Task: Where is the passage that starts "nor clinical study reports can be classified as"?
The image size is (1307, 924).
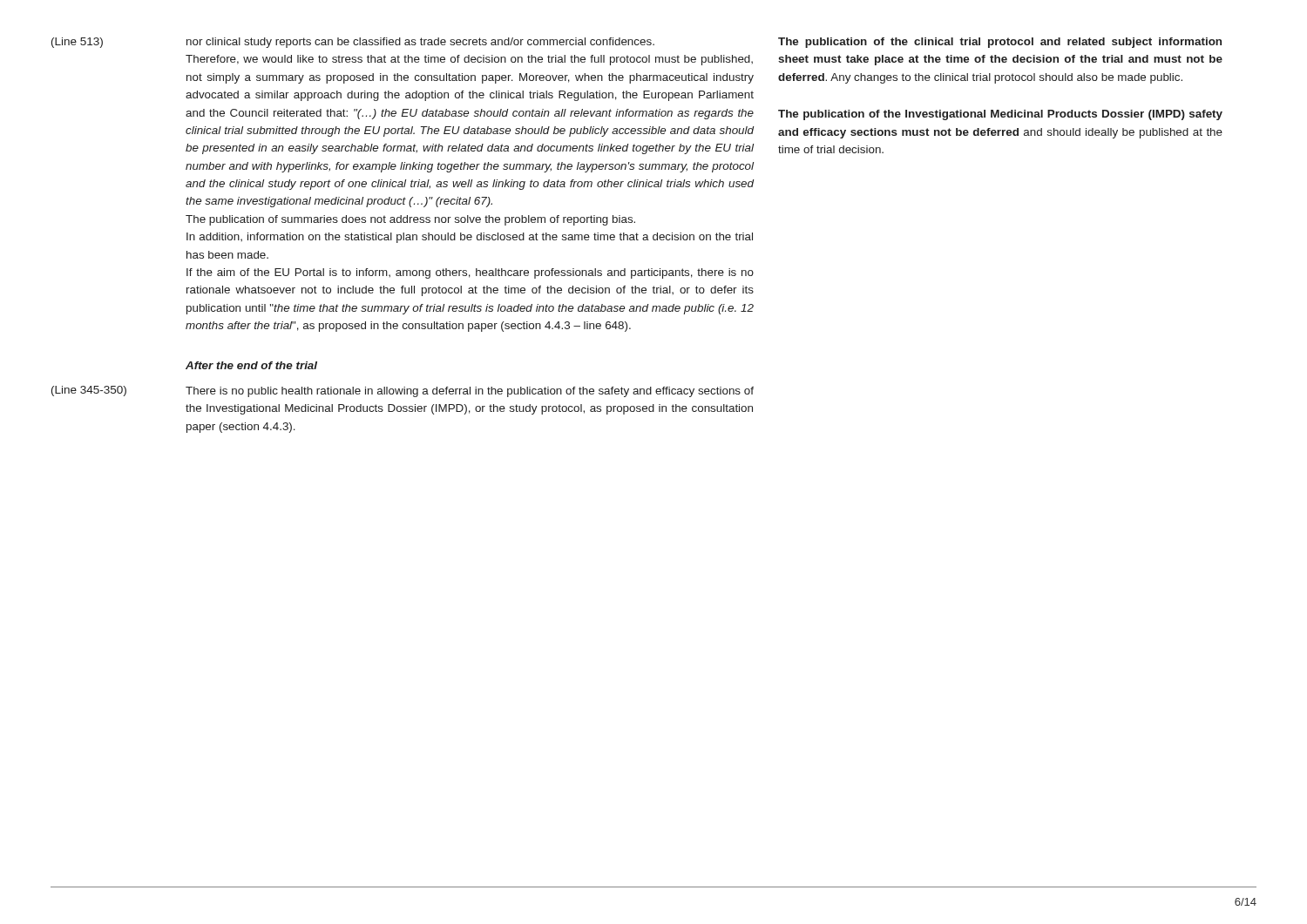Action: [470, 183]
